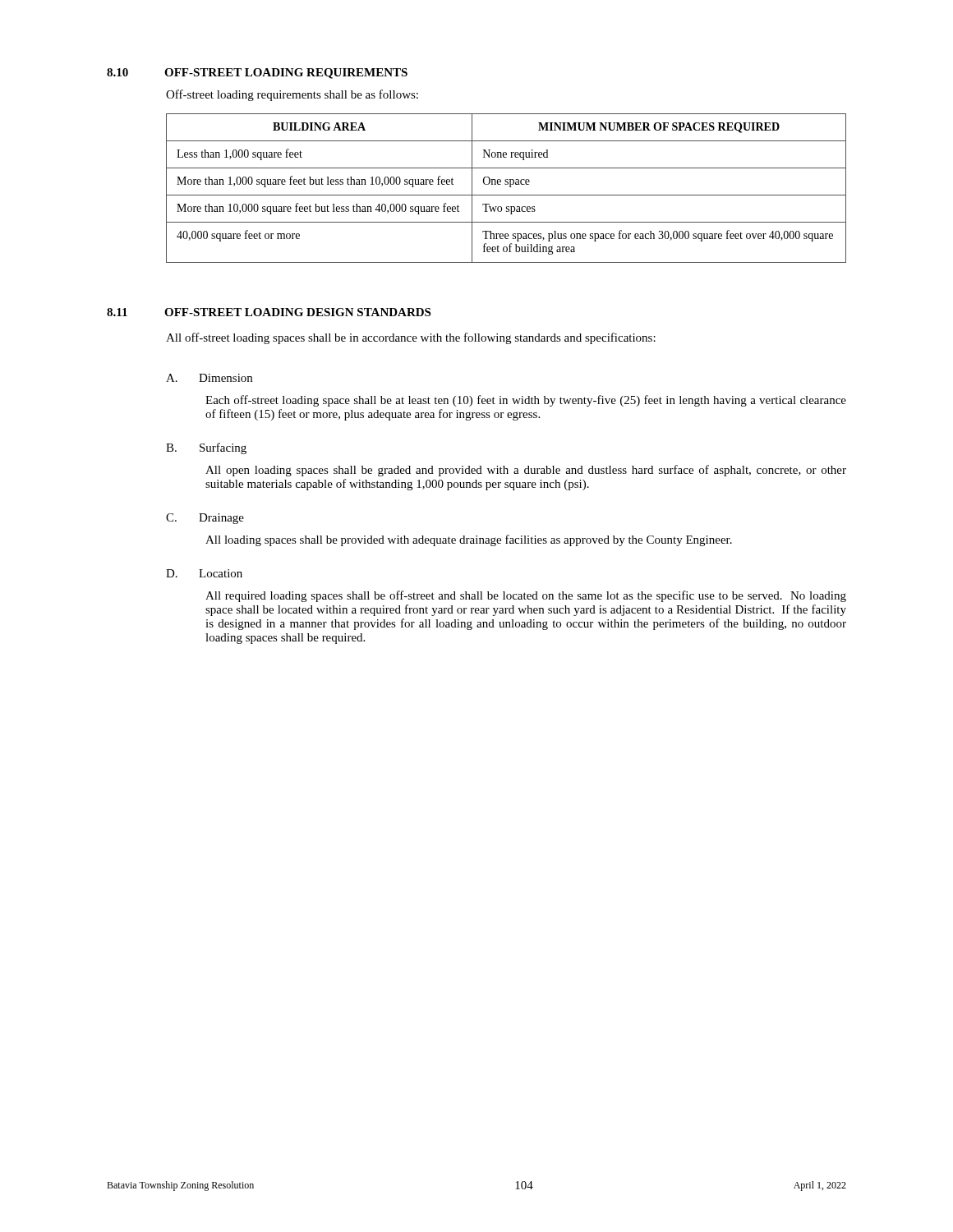Point to the block beginning "All off-street loading spaces shall be in accordance"
The image size is (953, 1232).
click(411, 338)
